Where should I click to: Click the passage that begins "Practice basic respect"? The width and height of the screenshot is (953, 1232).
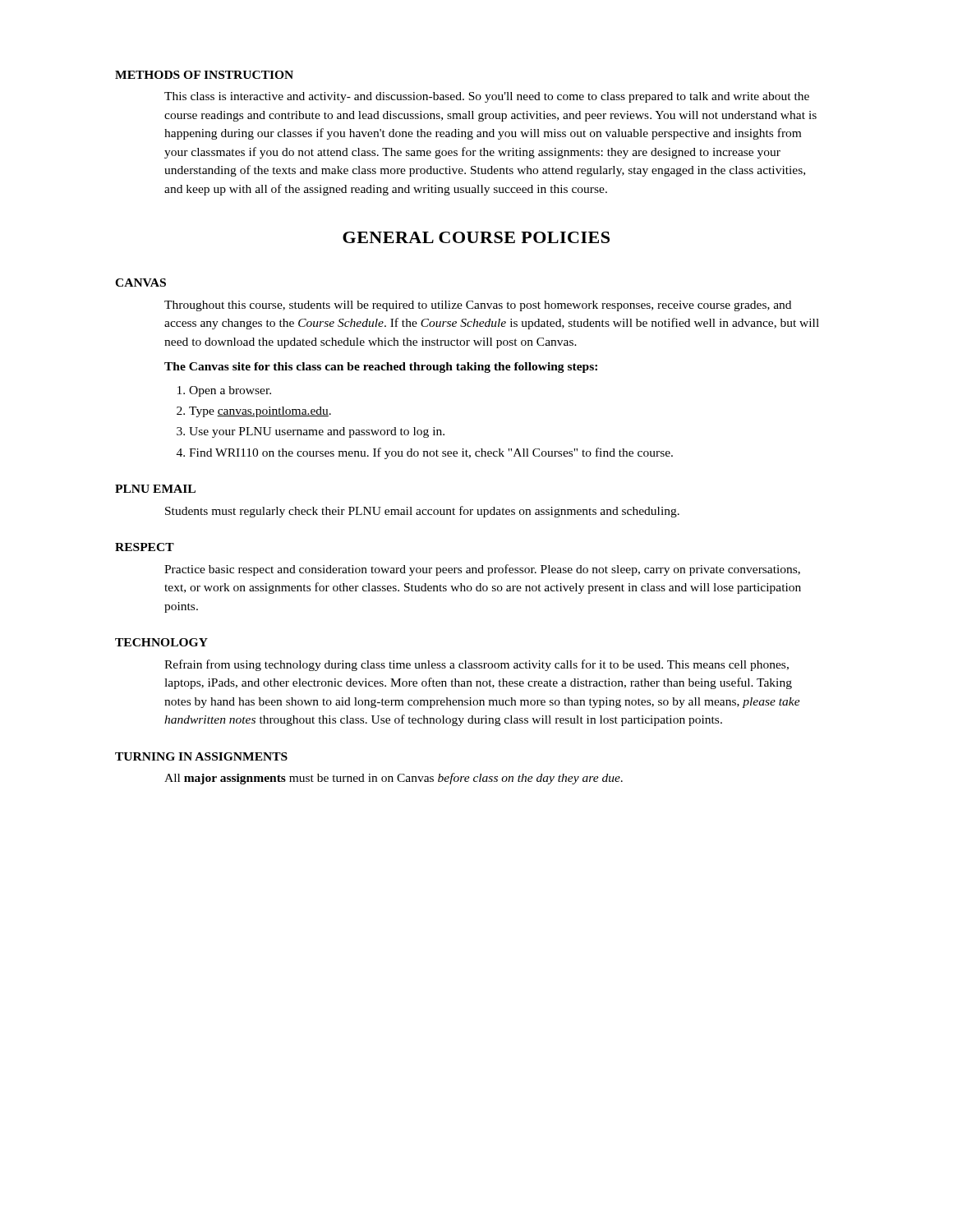point(483,587)
